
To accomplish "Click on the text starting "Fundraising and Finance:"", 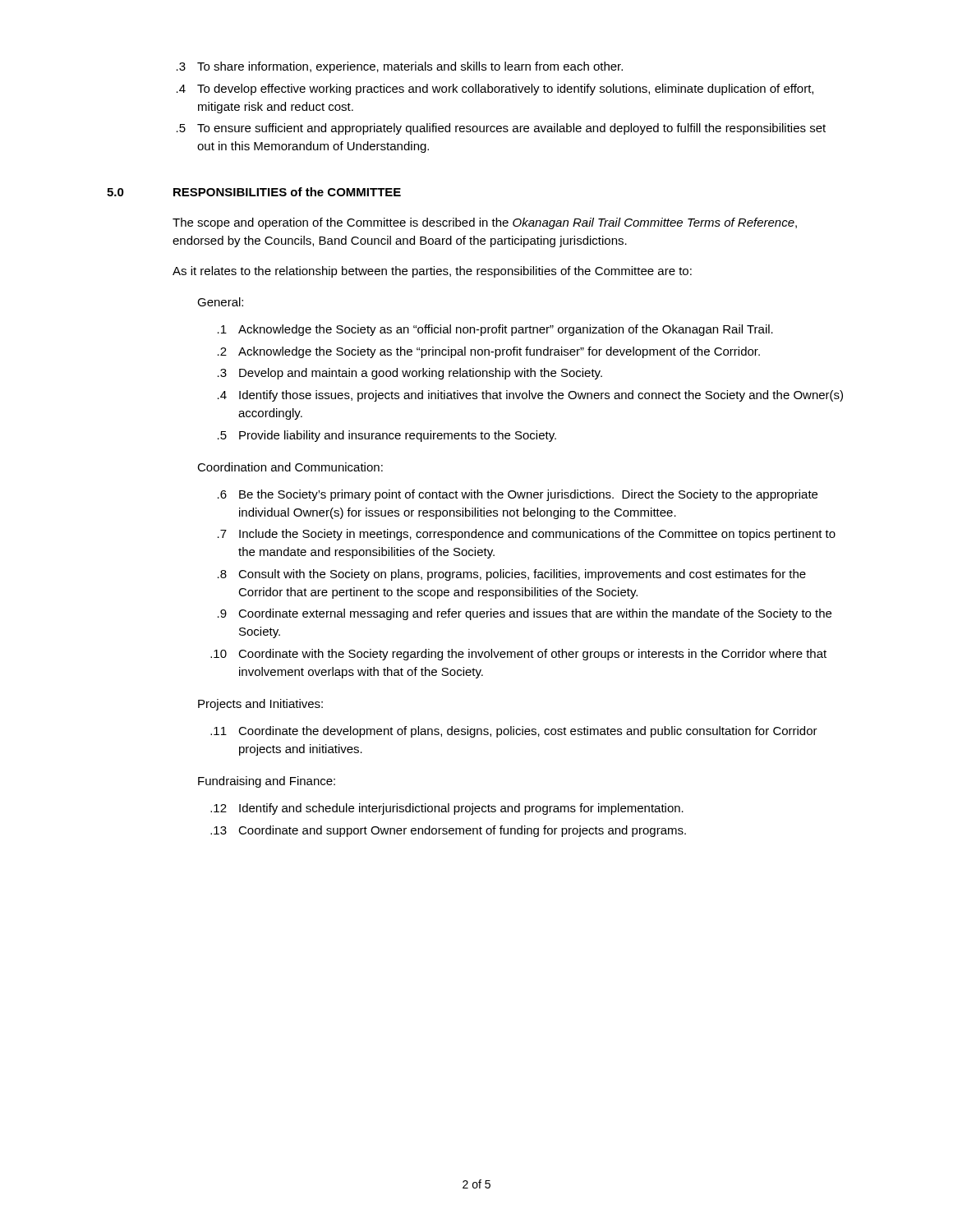I will [x=267, y=781].
